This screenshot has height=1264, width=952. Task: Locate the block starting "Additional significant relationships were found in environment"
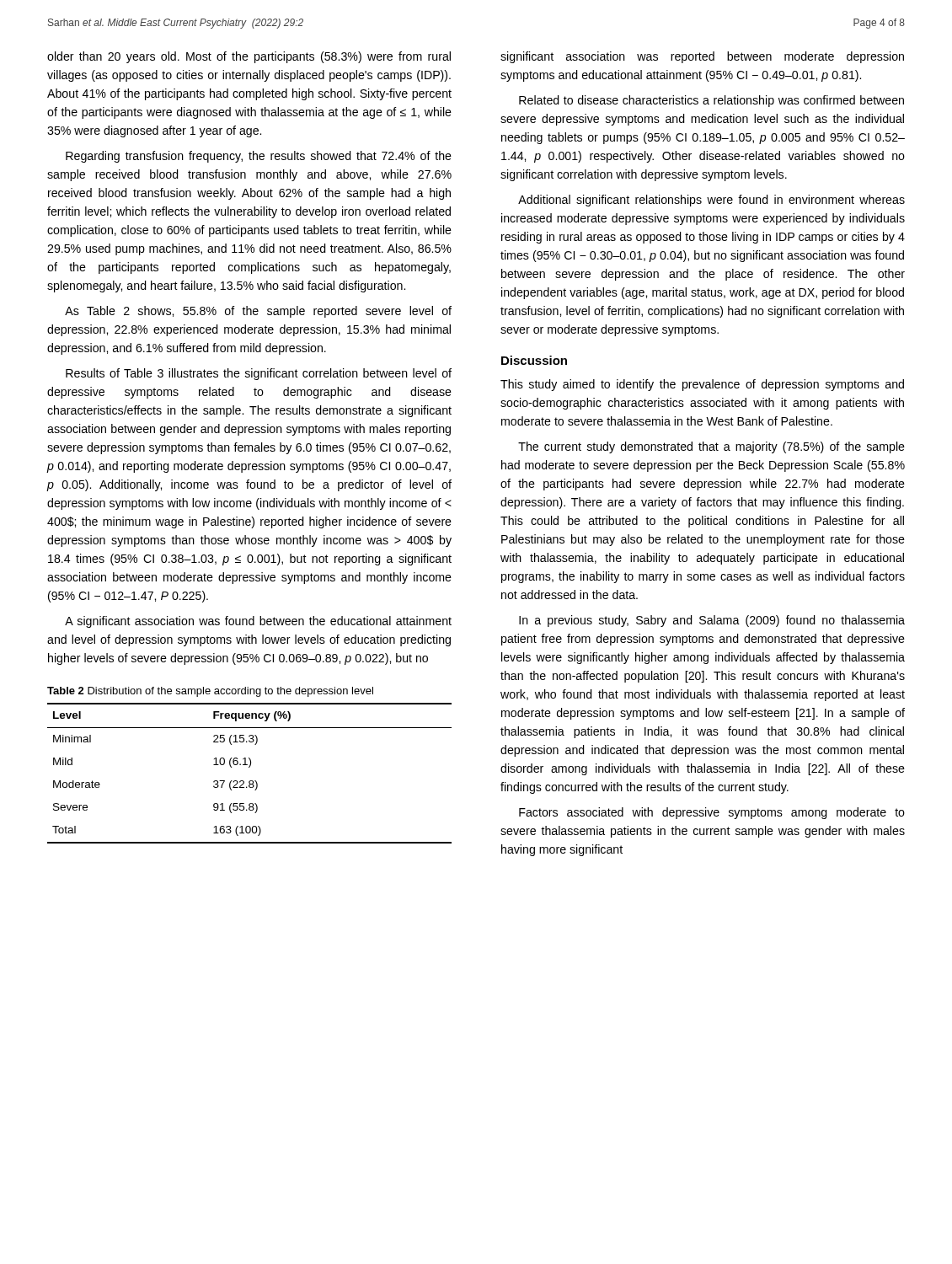(x=703, y=265)
